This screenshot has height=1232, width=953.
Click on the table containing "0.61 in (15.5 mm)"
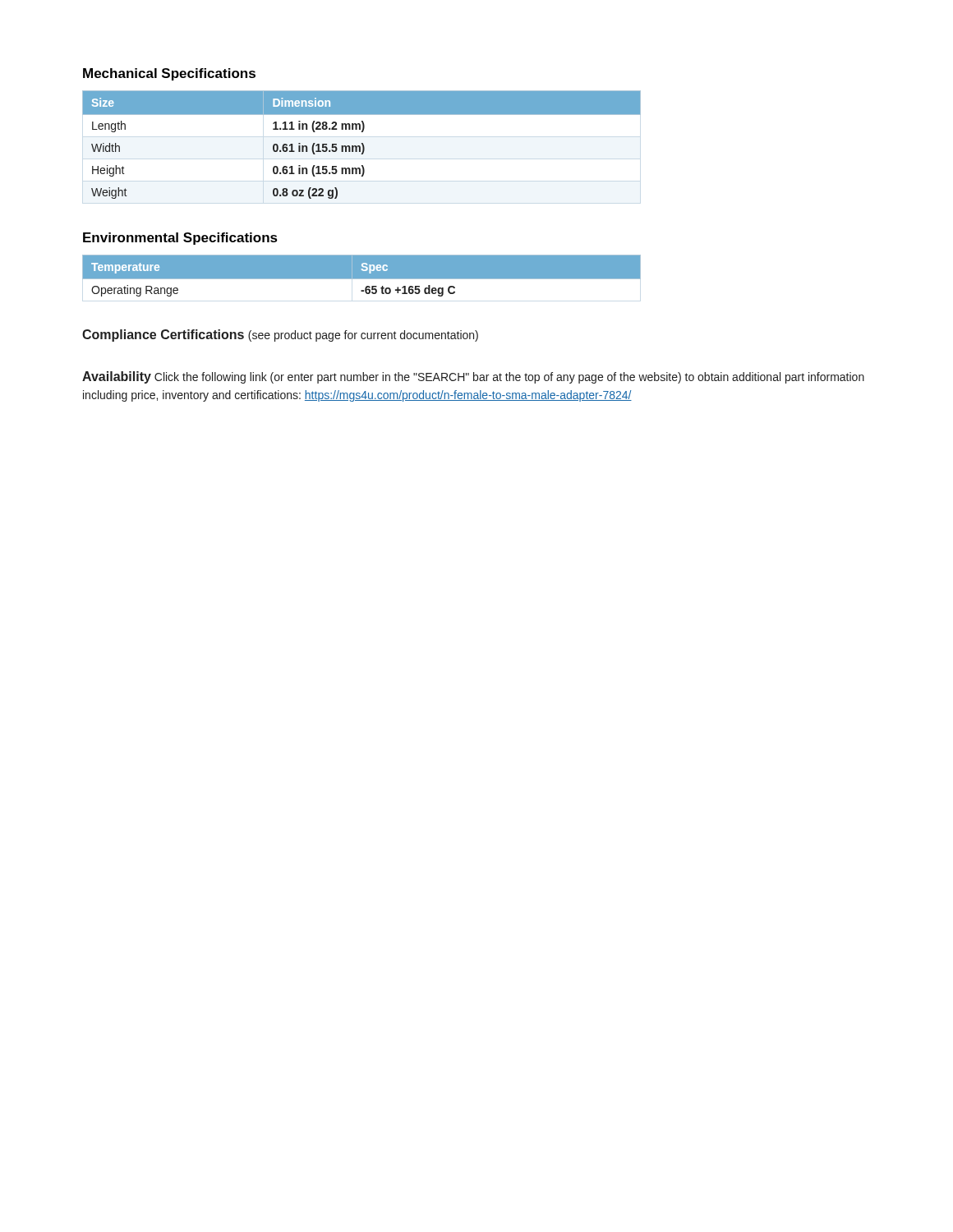pyautogui.click(x=476, y=147)
